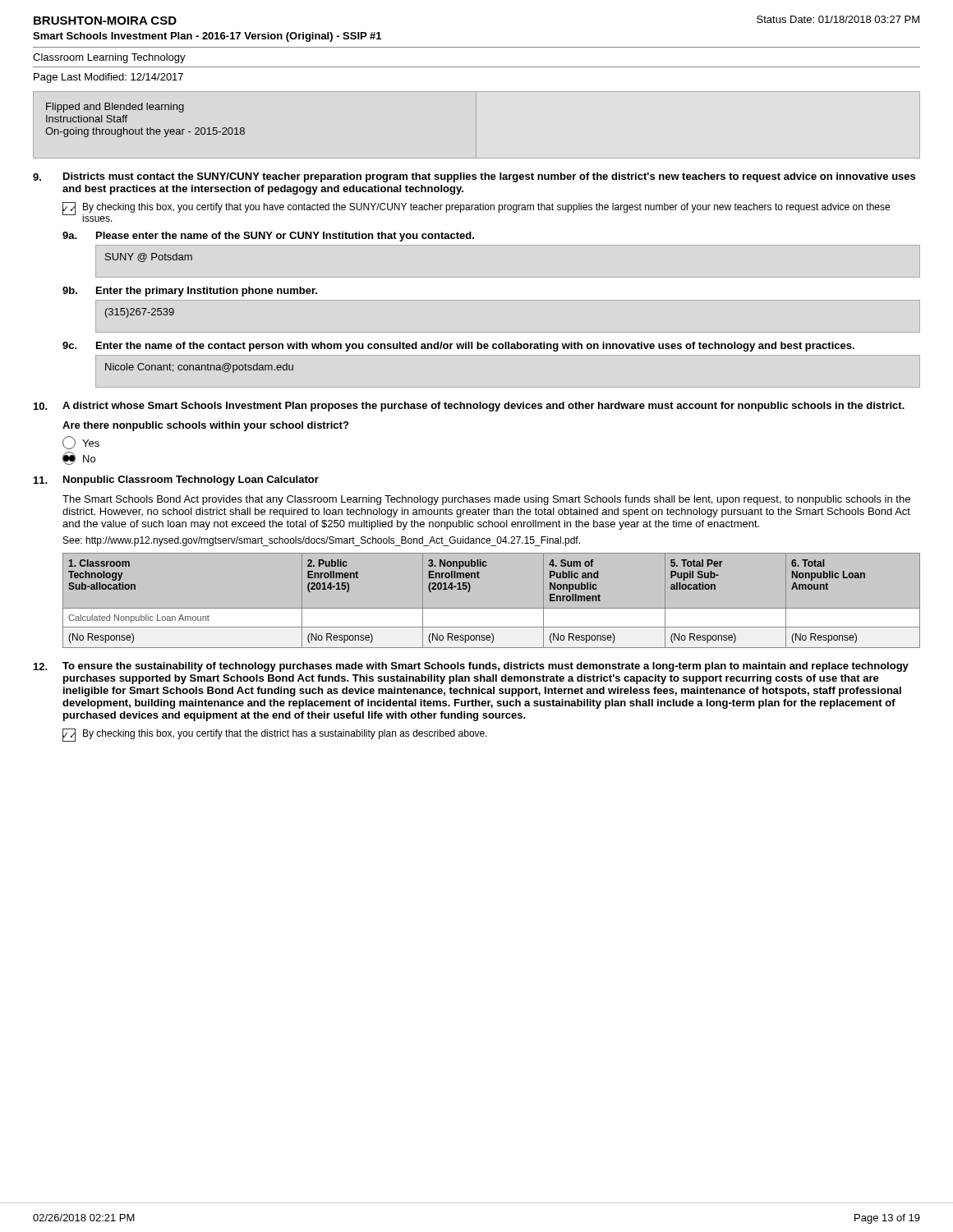Find the region starting "The Smart Schools"
This screenshot has height=1232, width=953.
pos(487,511)
